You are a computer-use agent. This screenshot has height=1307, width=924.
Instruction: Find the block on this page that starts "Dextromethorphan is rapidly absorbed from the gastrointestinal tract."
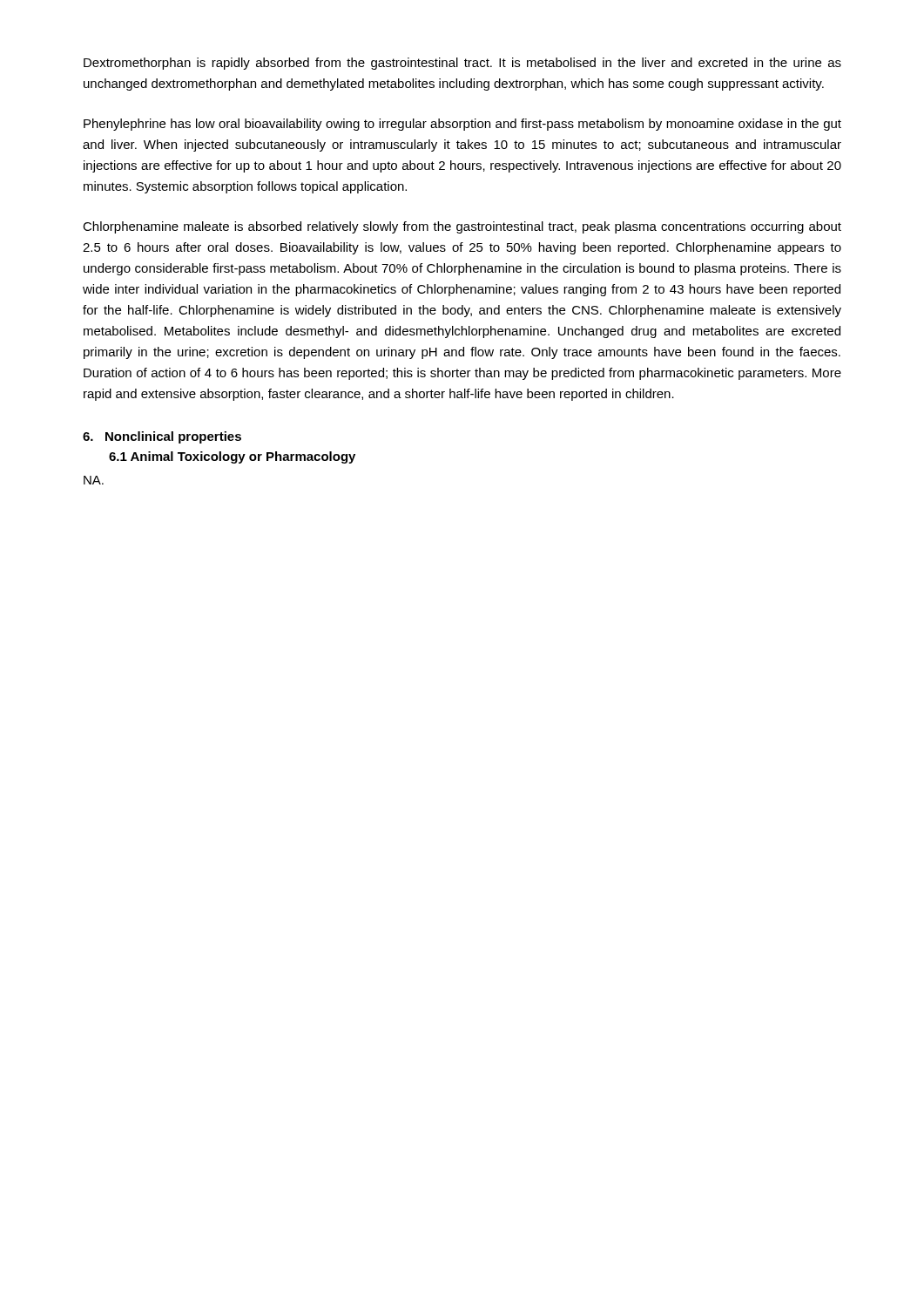(x=462, y=73)
